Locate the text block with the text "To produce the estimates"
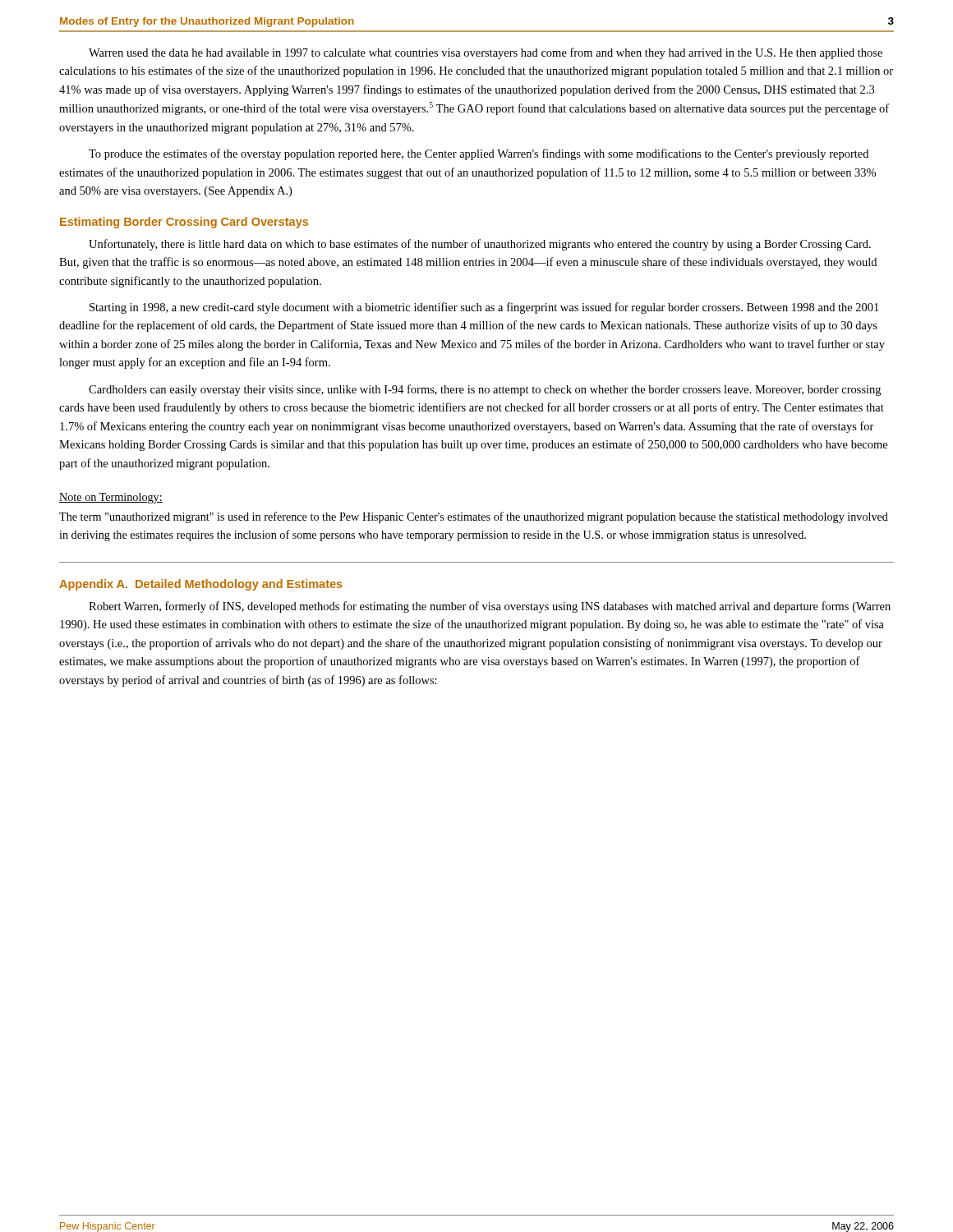Screen dimensions: 1232x953 tap(468, 172)
